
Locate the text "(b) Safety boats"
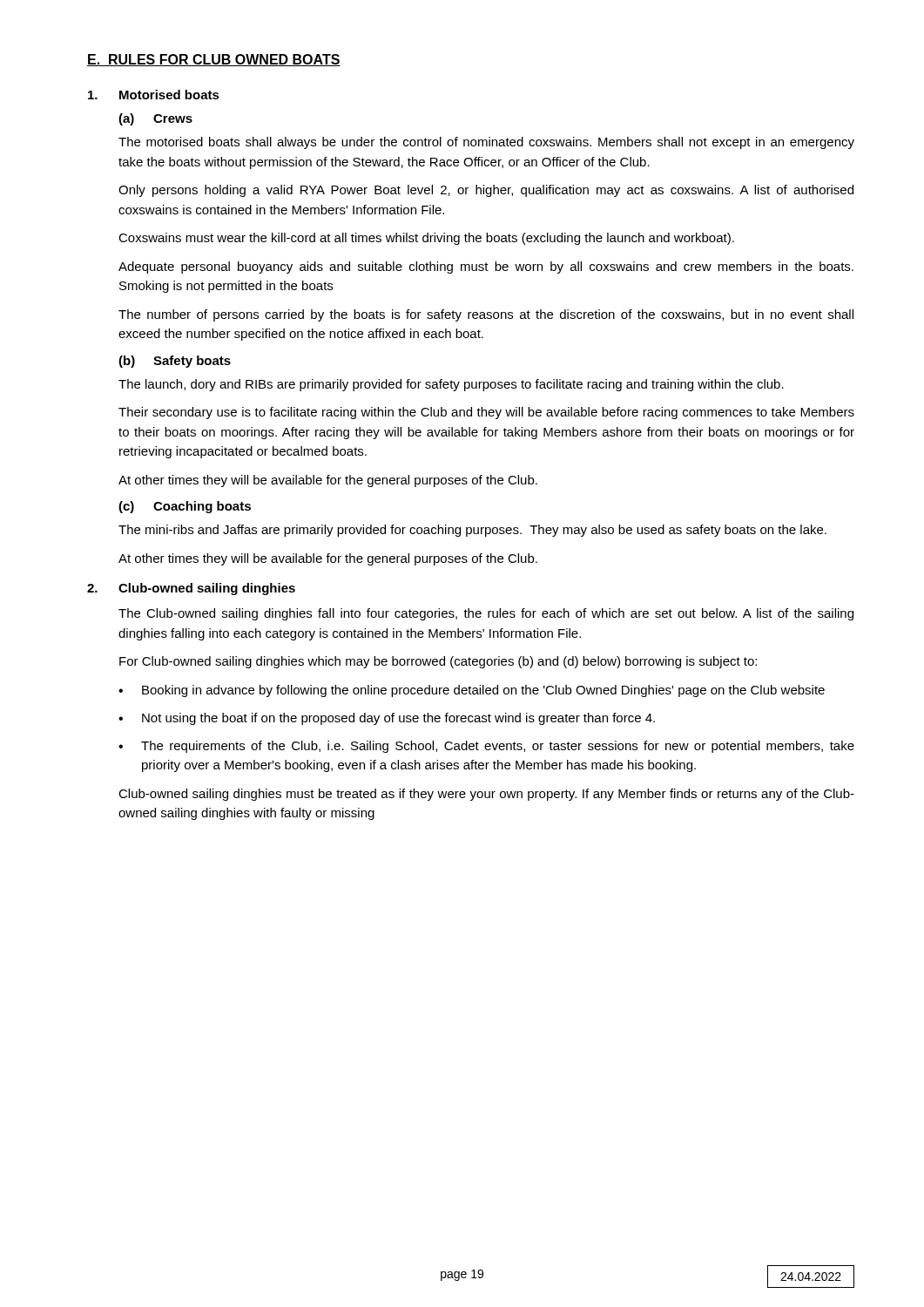(x=175, y=360)
